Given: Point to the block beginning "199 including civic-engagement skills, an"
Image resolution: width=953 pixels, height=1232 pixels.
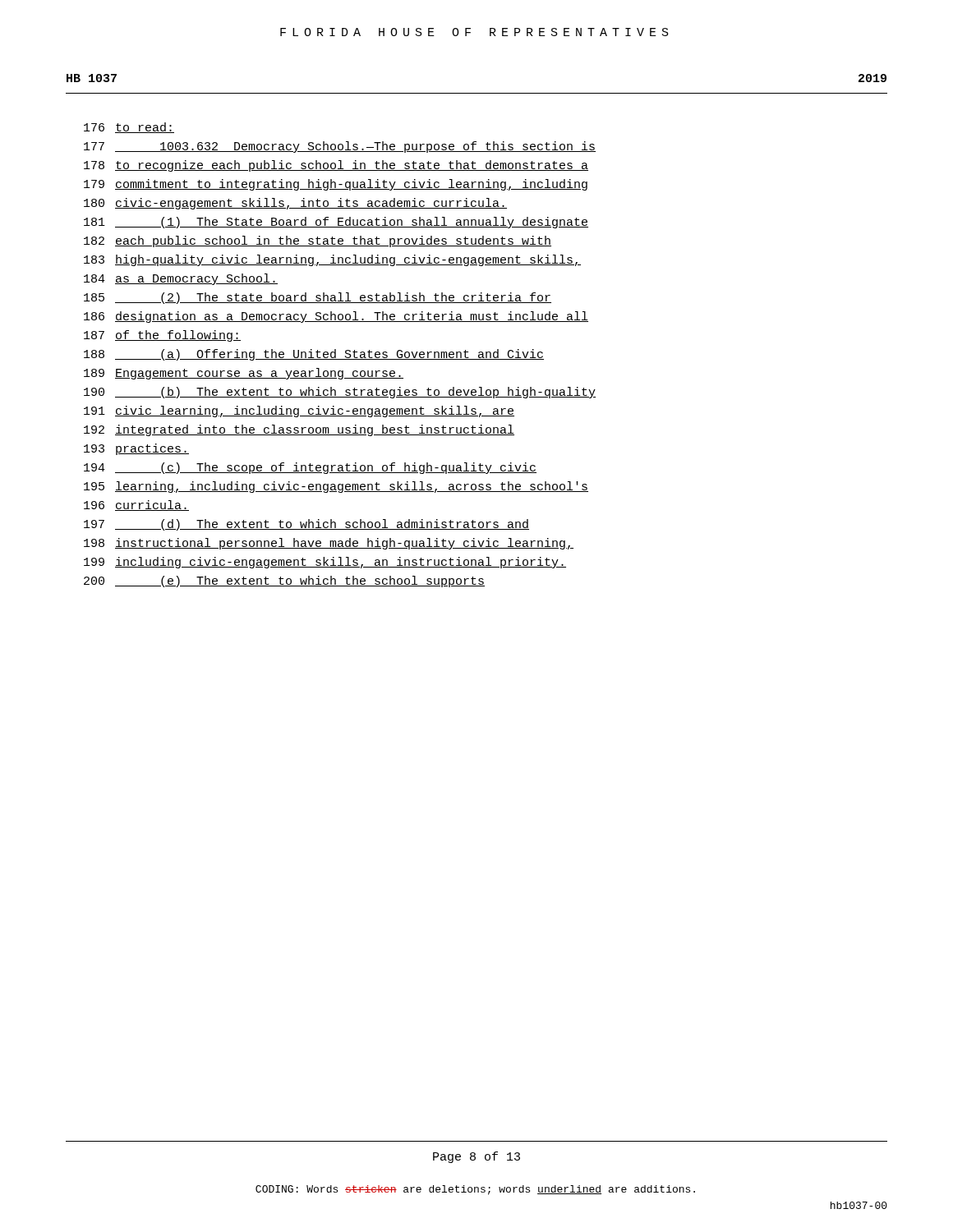Looking at the screenshot, I should pos(476,563).
